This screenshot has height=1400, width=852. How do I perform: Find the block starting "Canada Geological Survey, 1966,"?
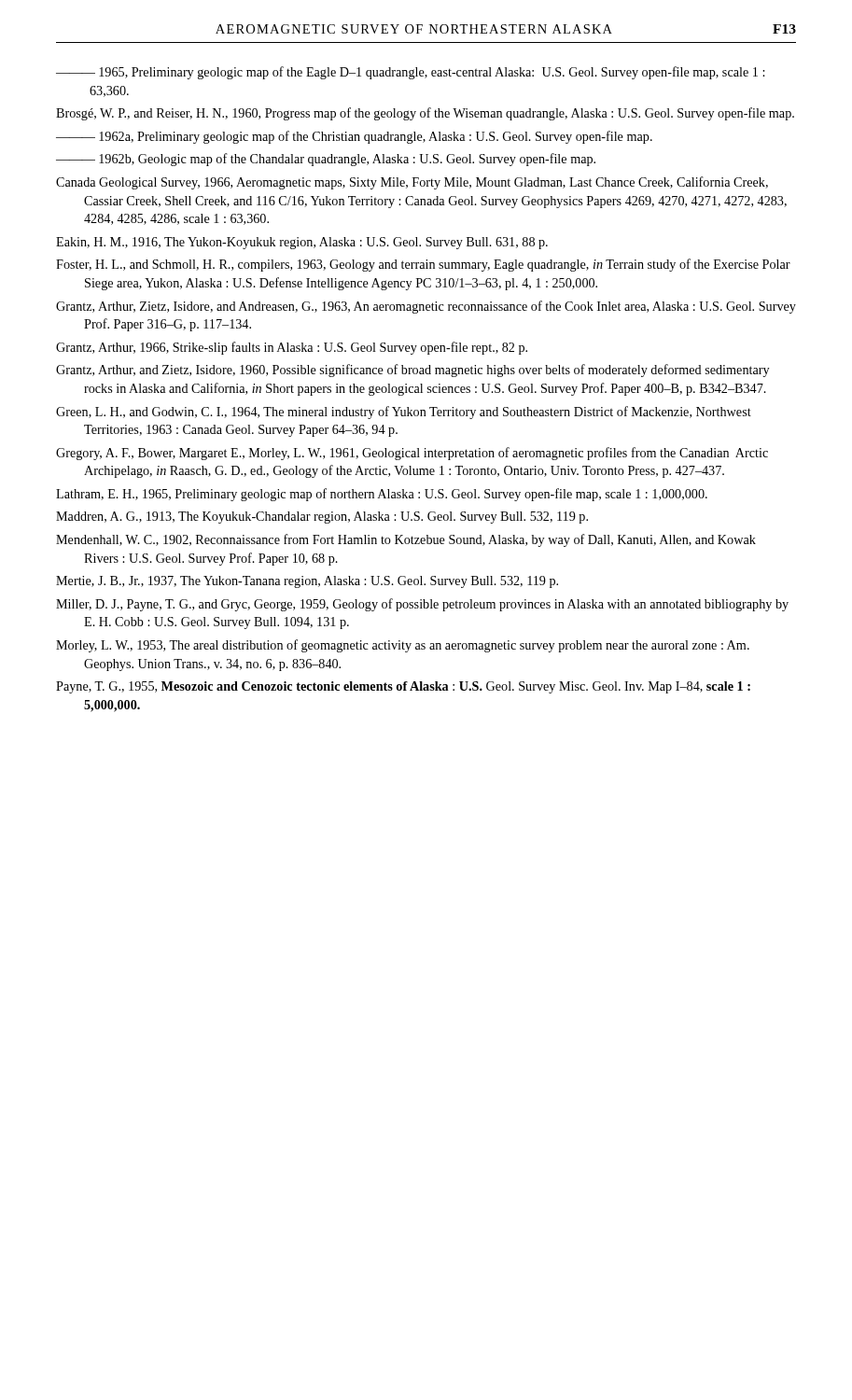tap(422, 200)
